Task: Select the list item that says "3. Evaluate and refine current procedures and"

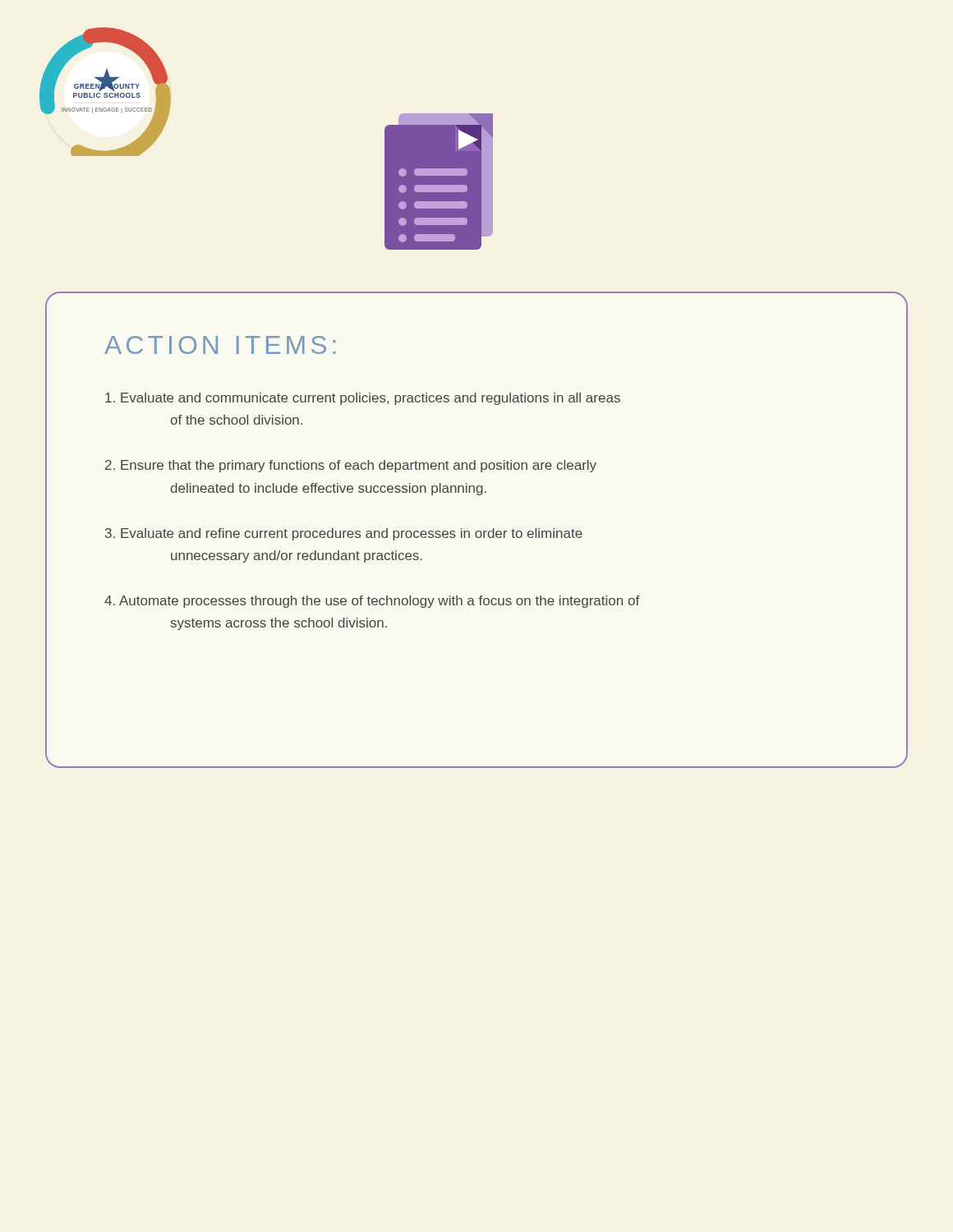Action: [476, 544]
